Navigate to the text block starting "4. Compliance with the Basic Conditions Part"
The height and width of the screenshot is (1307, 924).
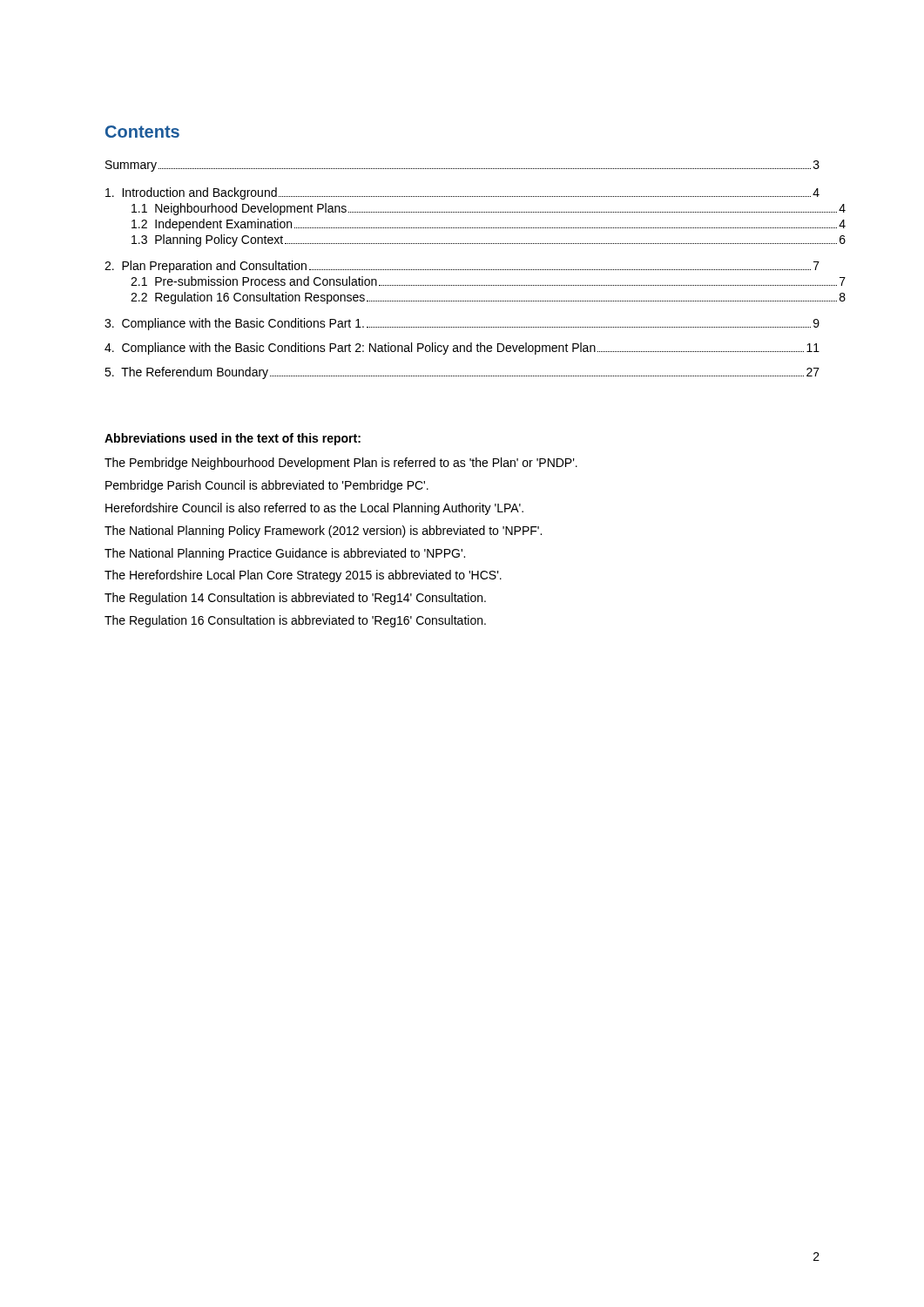click(x=462, y=348)
